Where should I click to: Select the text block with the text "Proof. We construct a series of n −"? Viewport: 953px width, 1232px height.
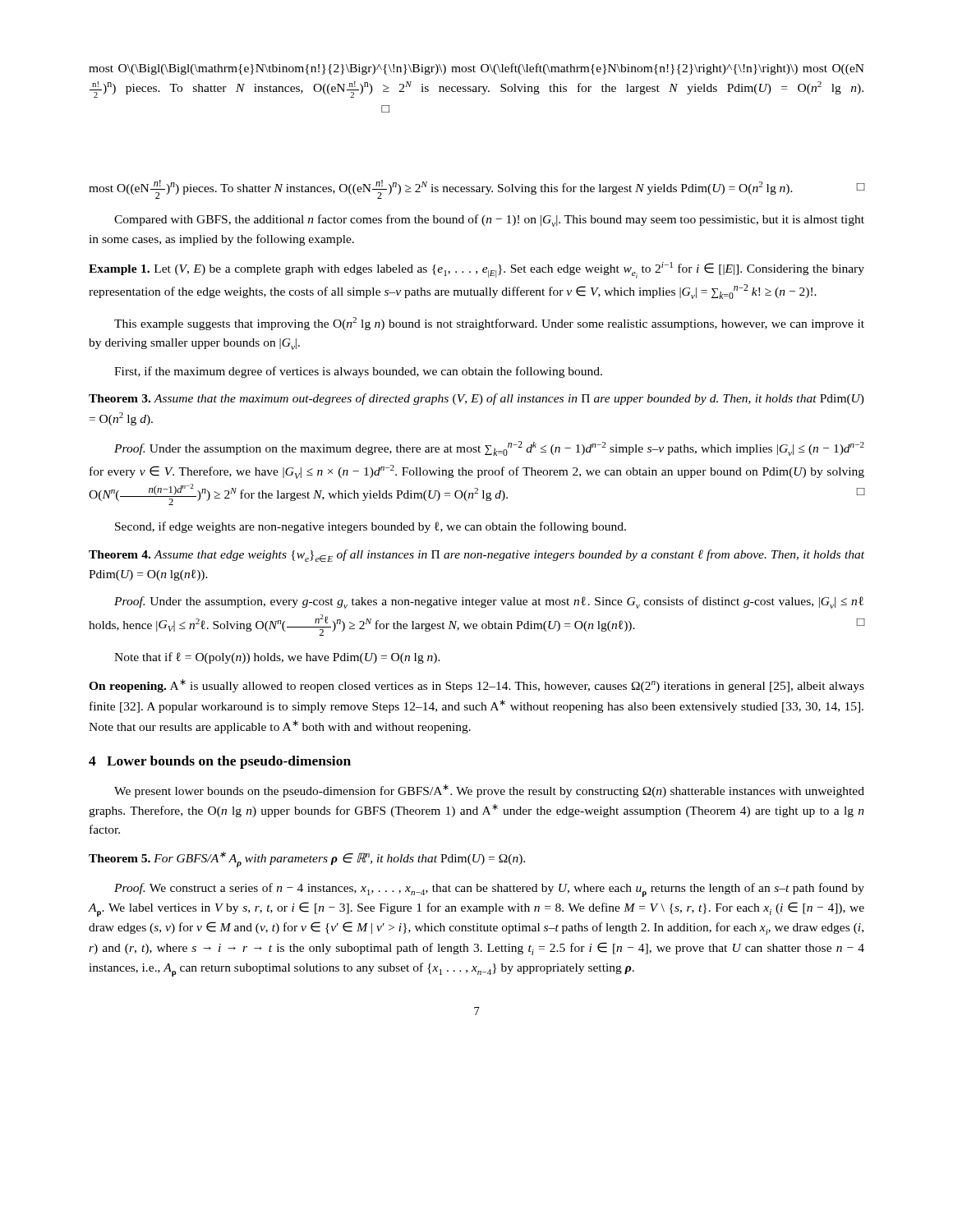[x=476, y=928]
